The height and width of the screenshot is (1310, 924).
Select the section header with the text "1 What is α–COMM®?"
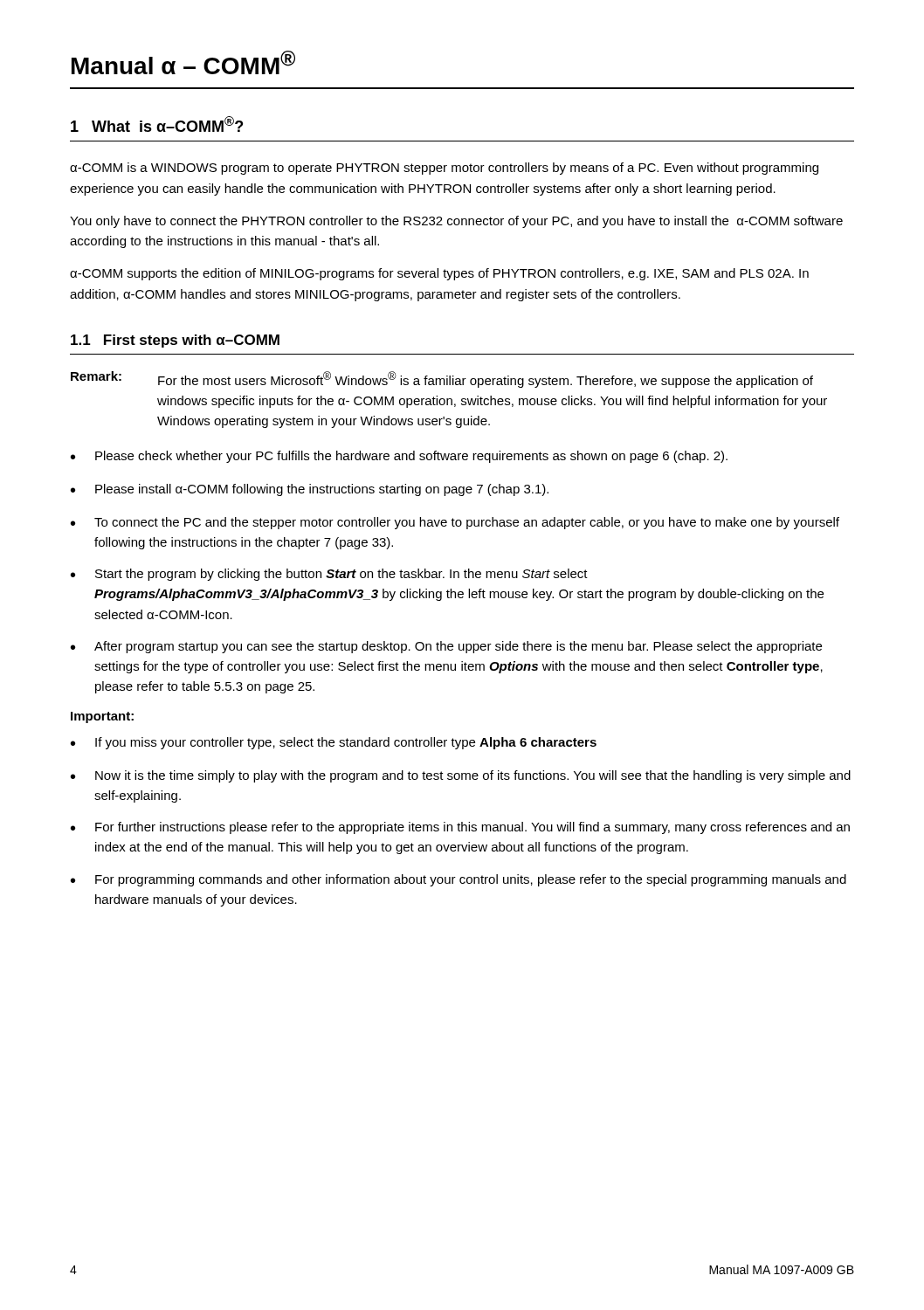[157, 124]
